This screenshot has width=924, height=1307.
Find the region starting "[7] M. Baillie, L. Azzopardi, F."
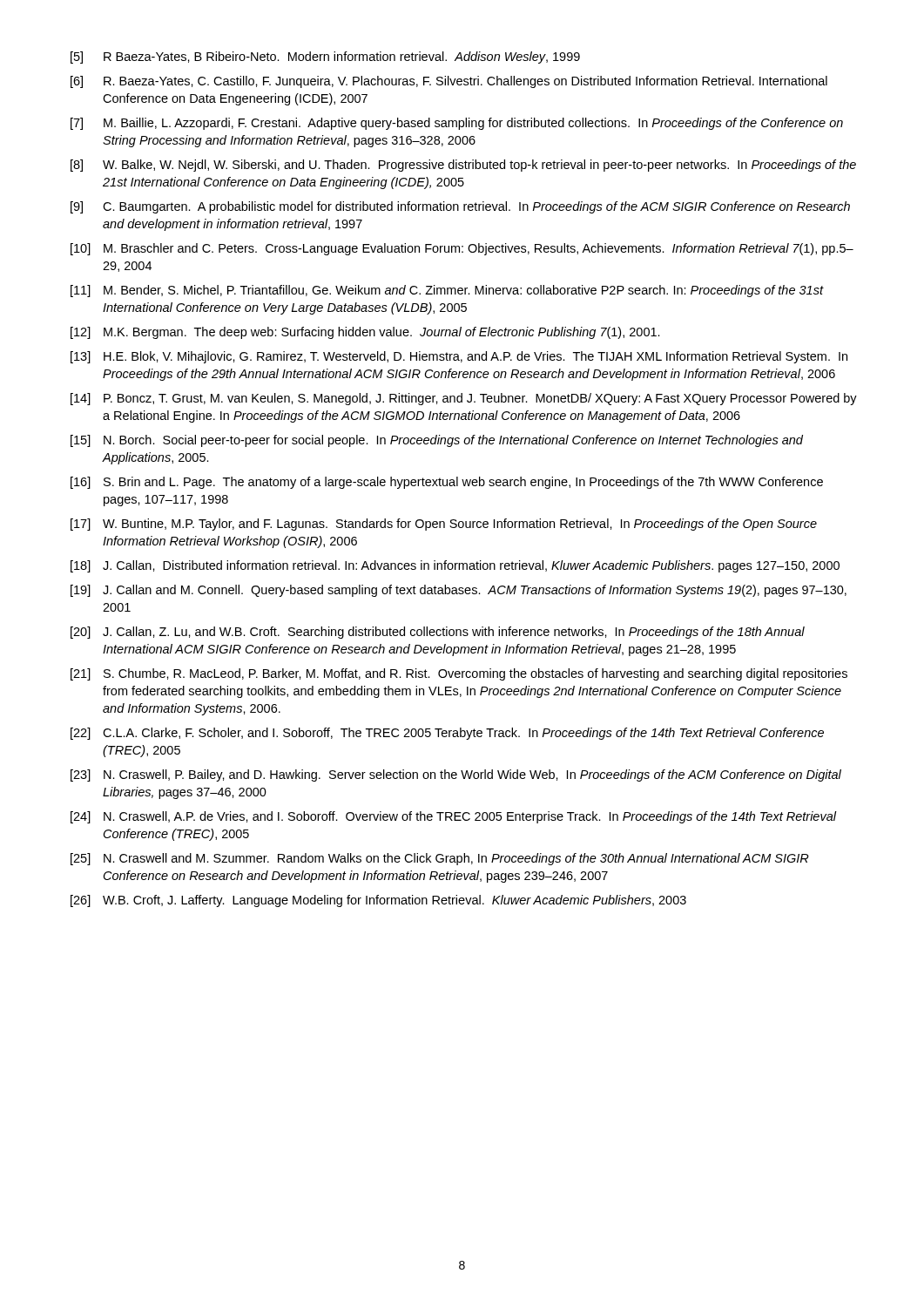pyautogui.click(x=464, y=132)
